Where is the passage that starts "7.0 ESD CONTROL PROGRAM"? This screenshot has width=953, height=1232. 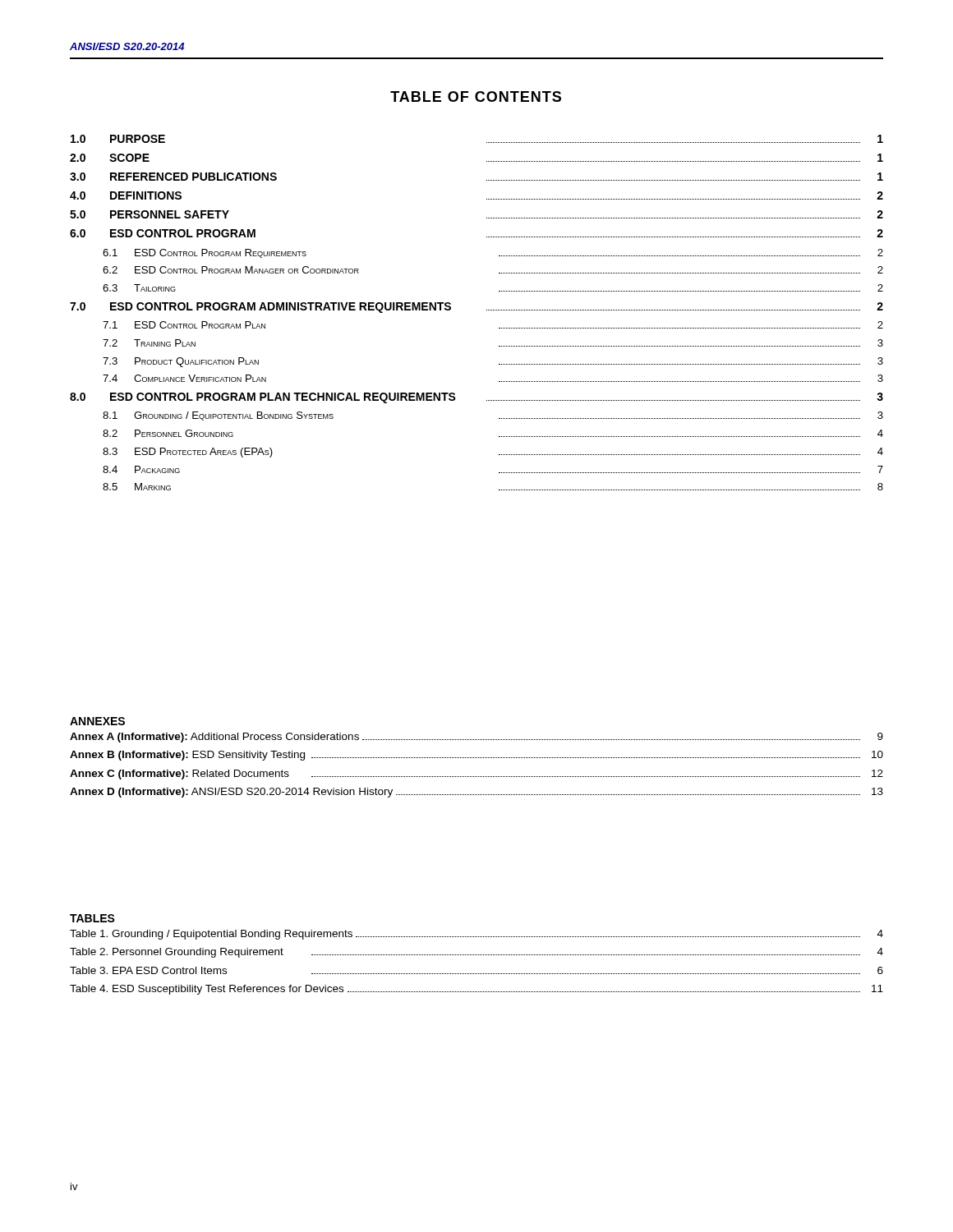476,307
